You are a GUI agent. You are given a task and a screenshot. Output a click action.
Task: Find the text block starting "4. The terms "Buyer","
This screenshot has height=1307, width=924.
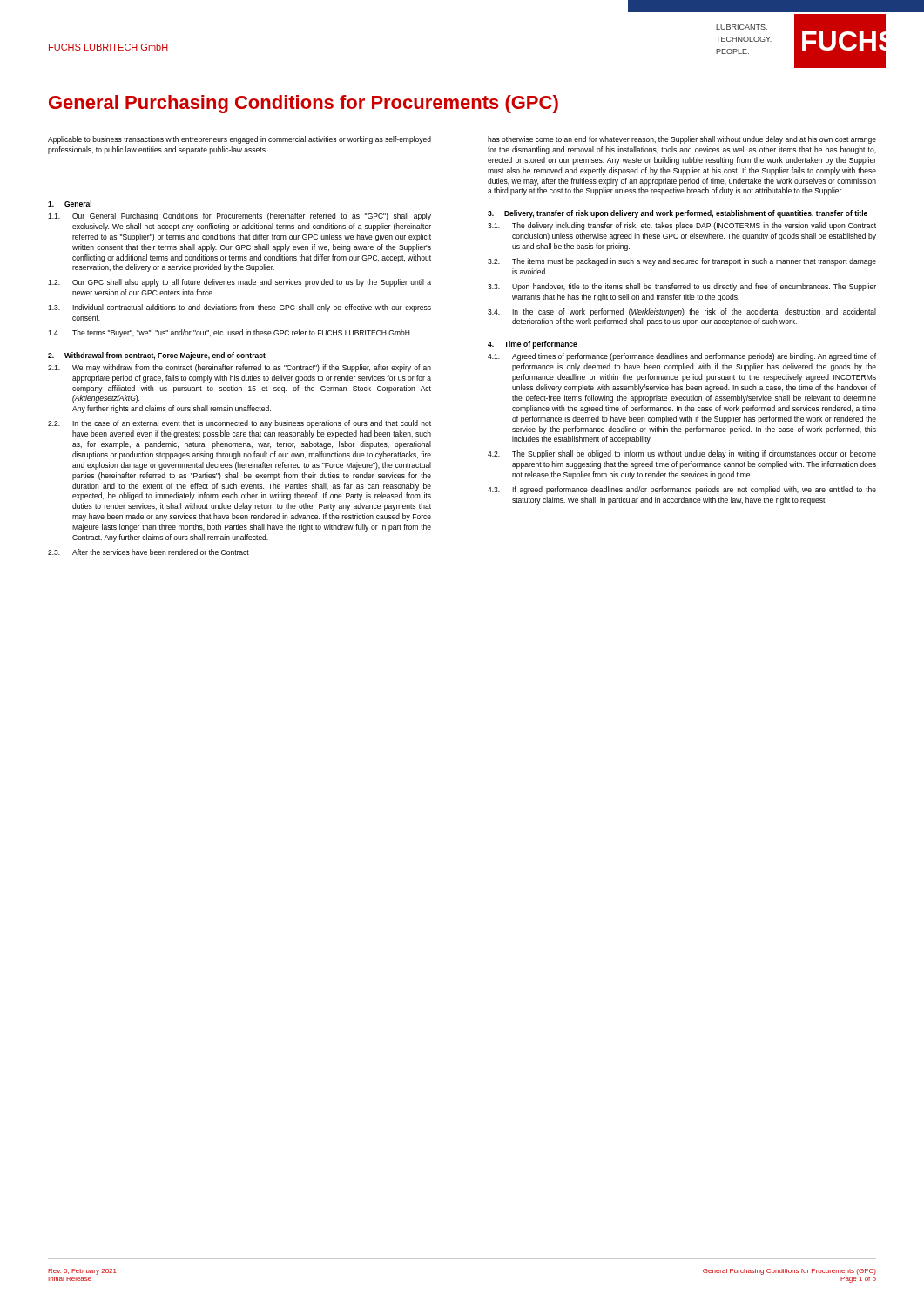(x=239, y=334)
